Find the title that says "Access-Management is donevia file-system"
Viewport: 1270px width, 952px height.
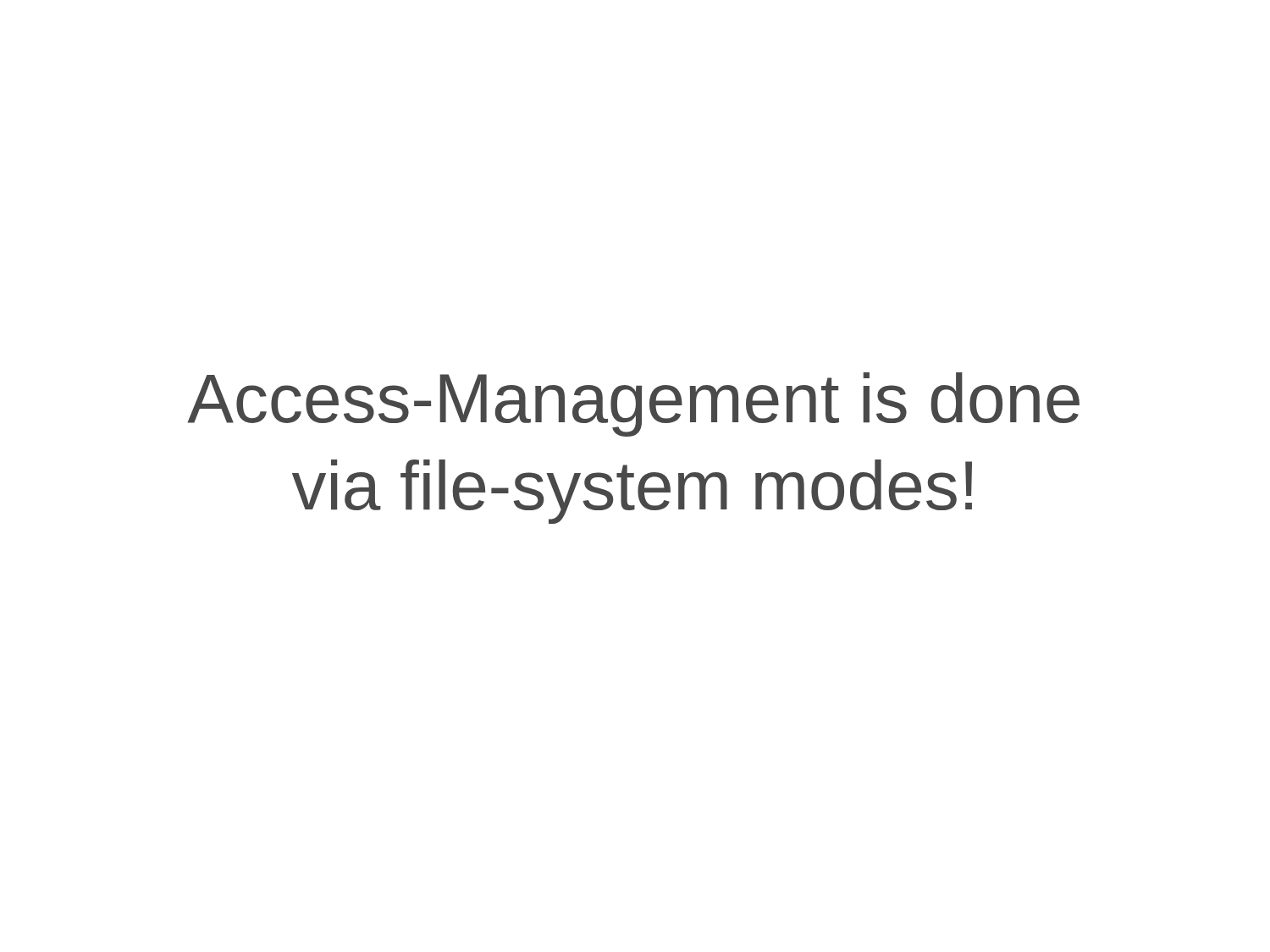pyautogui.click(x=635, y=442)
